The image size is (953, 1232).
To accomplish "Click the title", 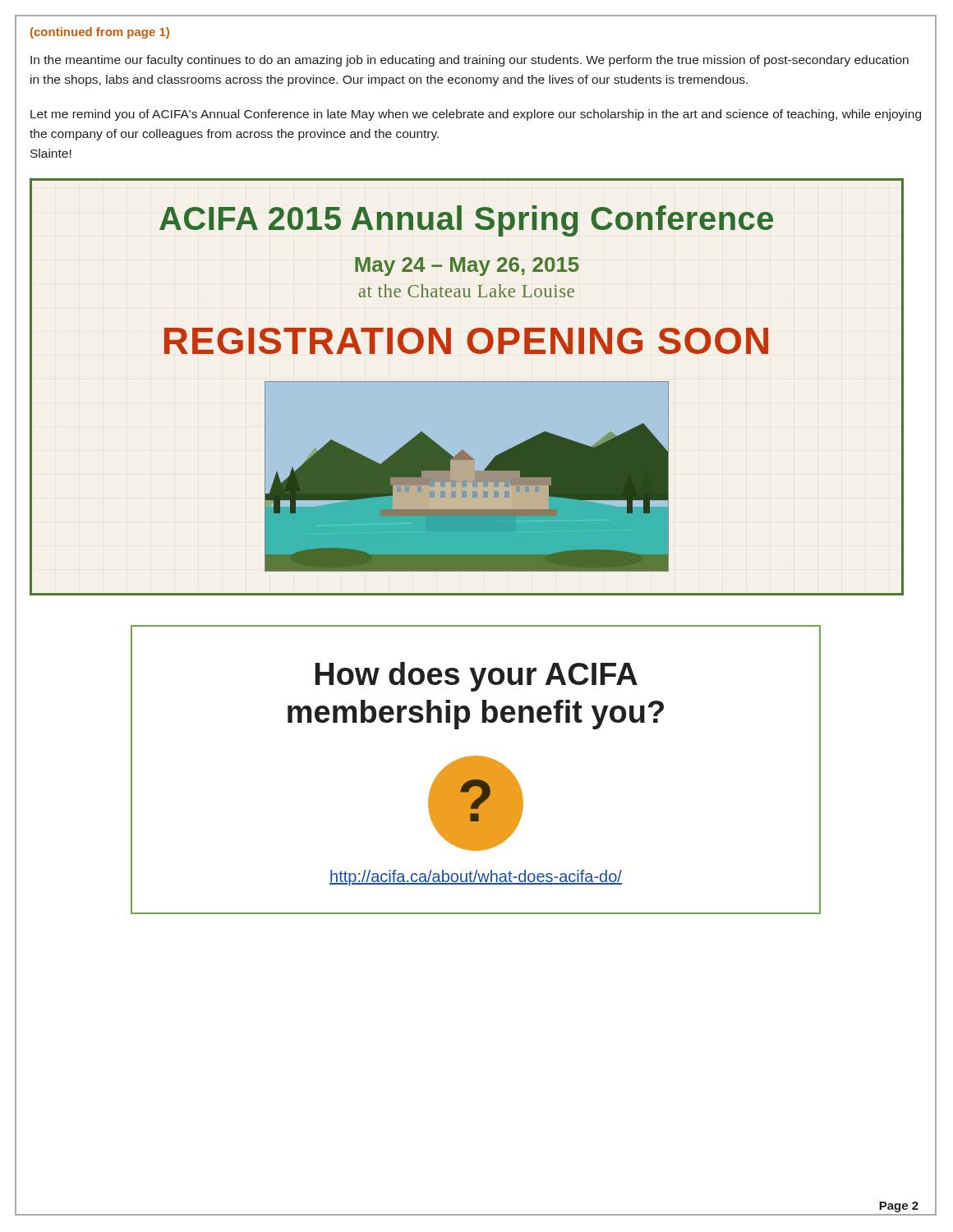I will pos(476,693).
